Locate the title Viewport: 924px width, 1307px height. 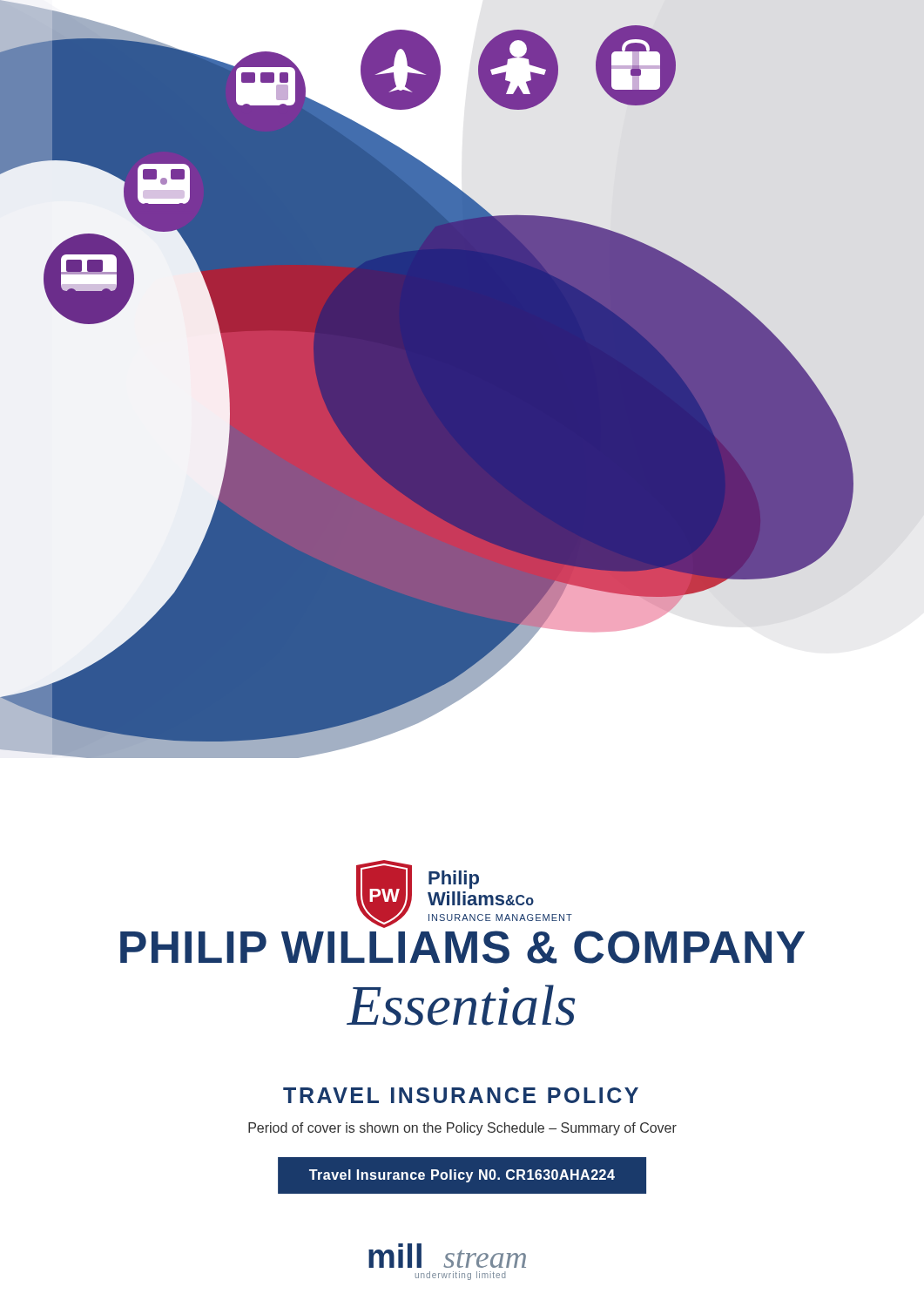tap(462, 980)
